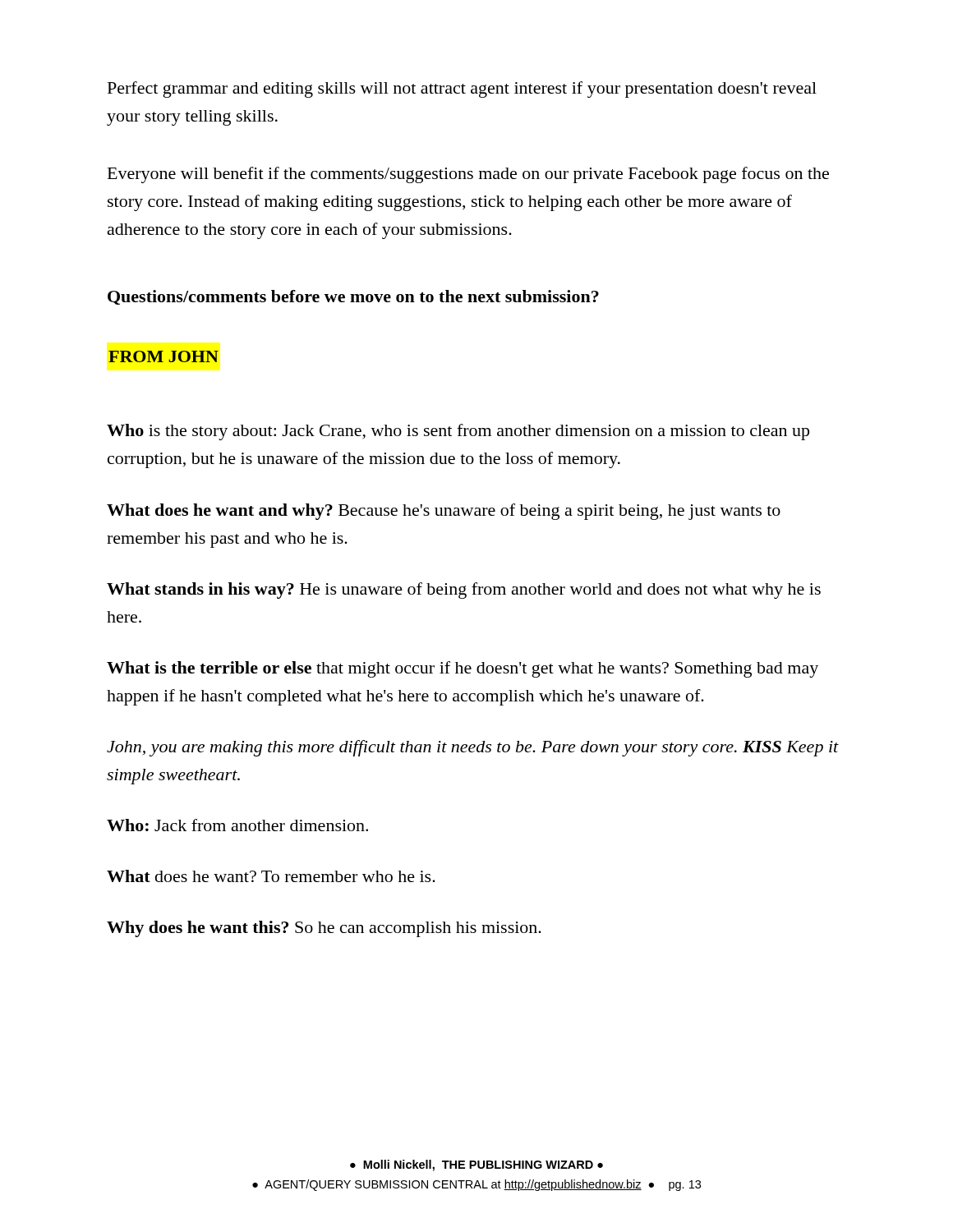Select the text block that reads "What is the terrible"
The width and height of the screenshot is (953, 1232).
point(463,681)
